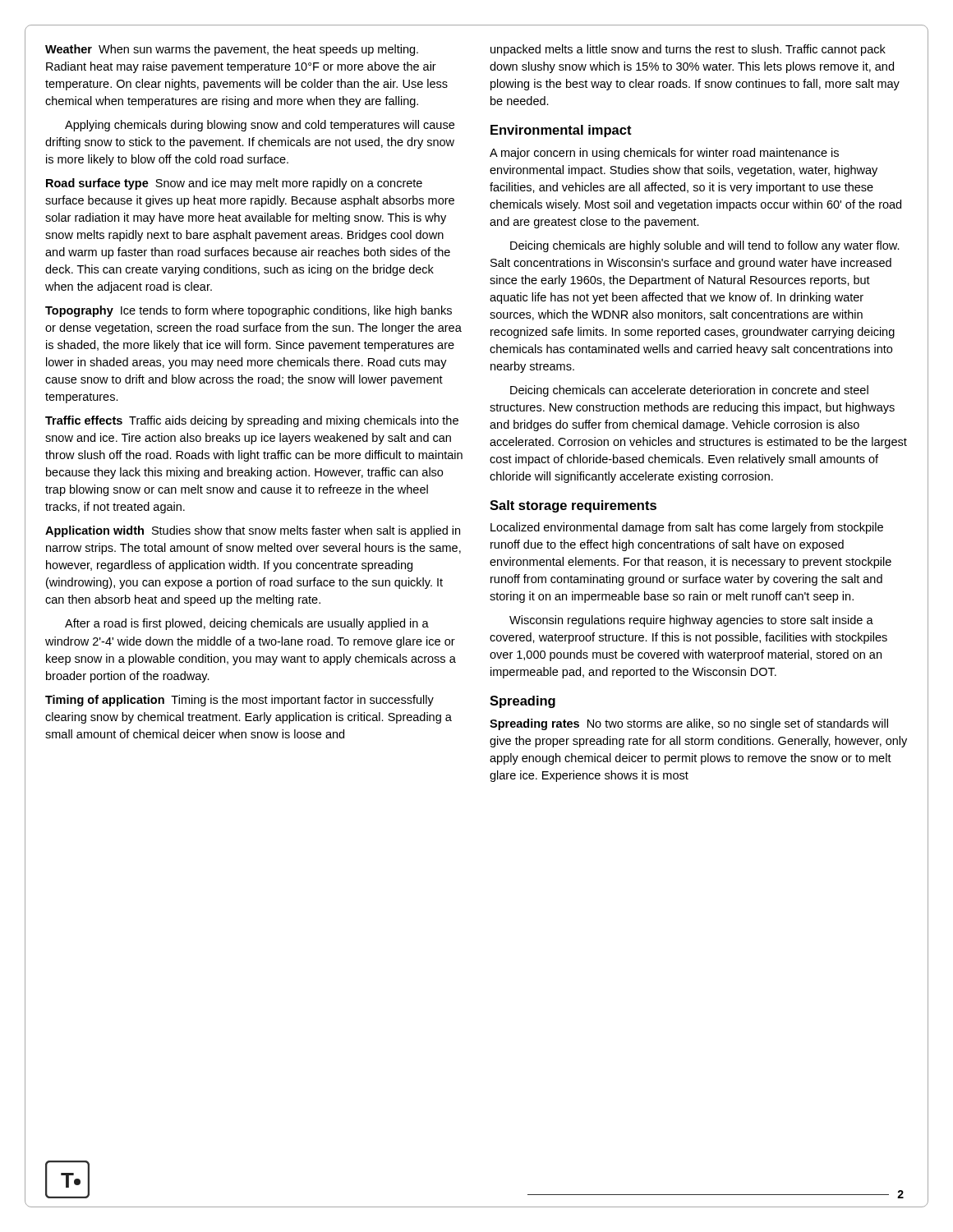This screenshot has height=1232, width=953.
Task: Point to the block starting "Timing of application"
Action: point(254,717)
